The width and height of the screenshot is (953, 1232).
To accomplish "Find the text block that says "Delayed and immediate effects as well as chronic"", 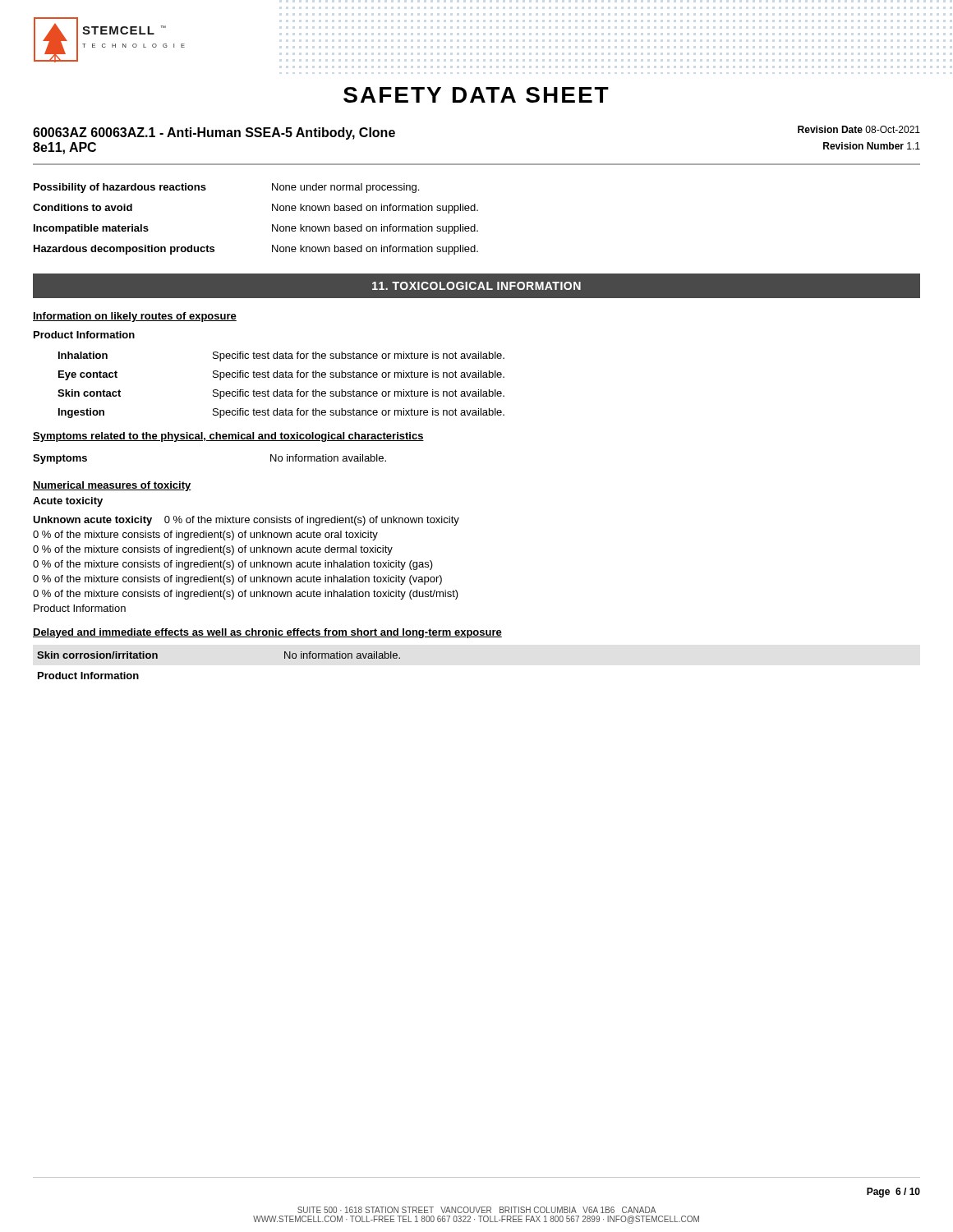I will coord(476,632).
